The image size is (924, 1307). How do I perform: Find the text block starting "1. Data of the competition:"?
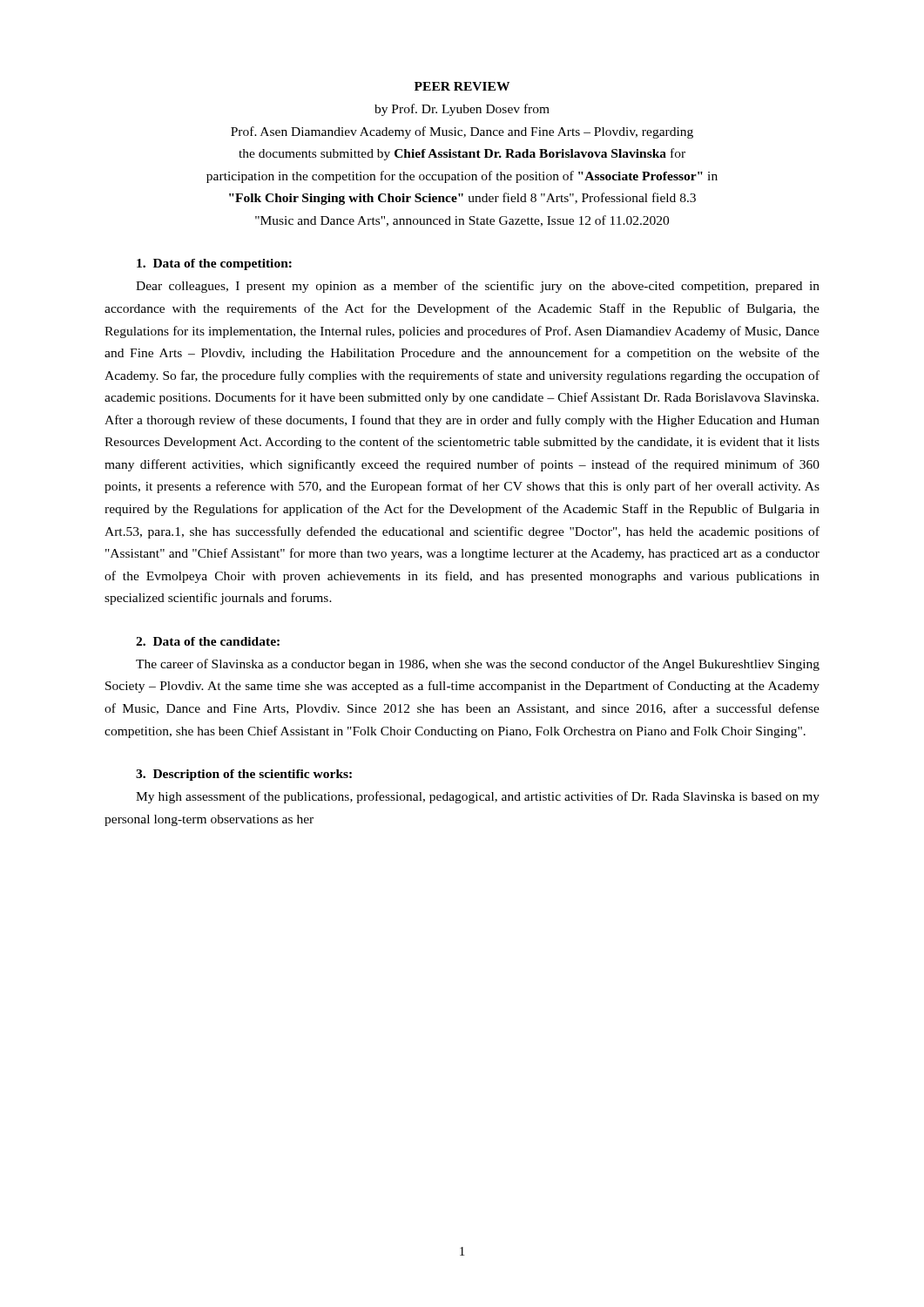pyautogui.click(x=214, y=263)
